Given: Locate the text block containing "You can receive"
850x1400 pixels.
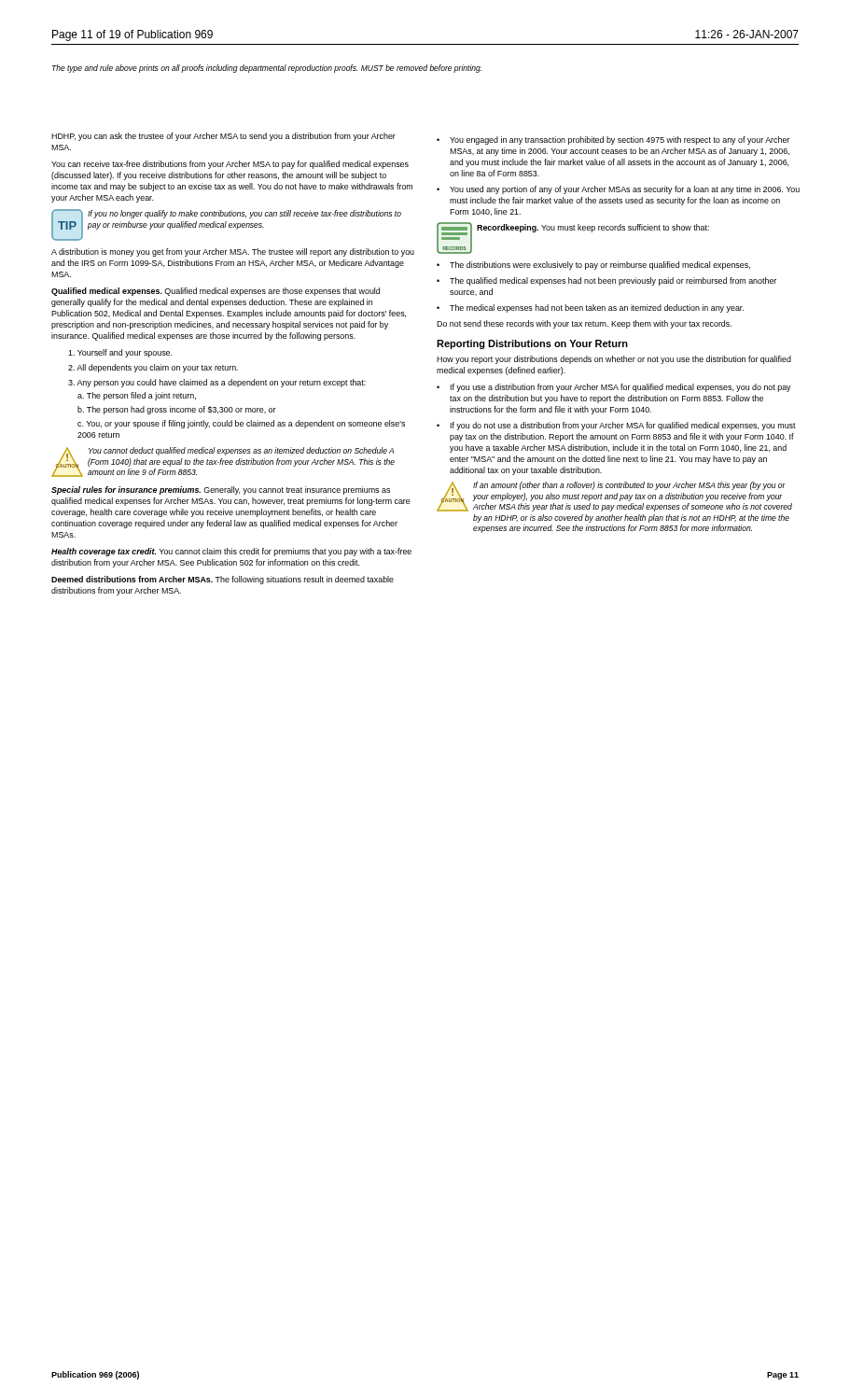Looking at the screenshot, I should click(233, 181).
